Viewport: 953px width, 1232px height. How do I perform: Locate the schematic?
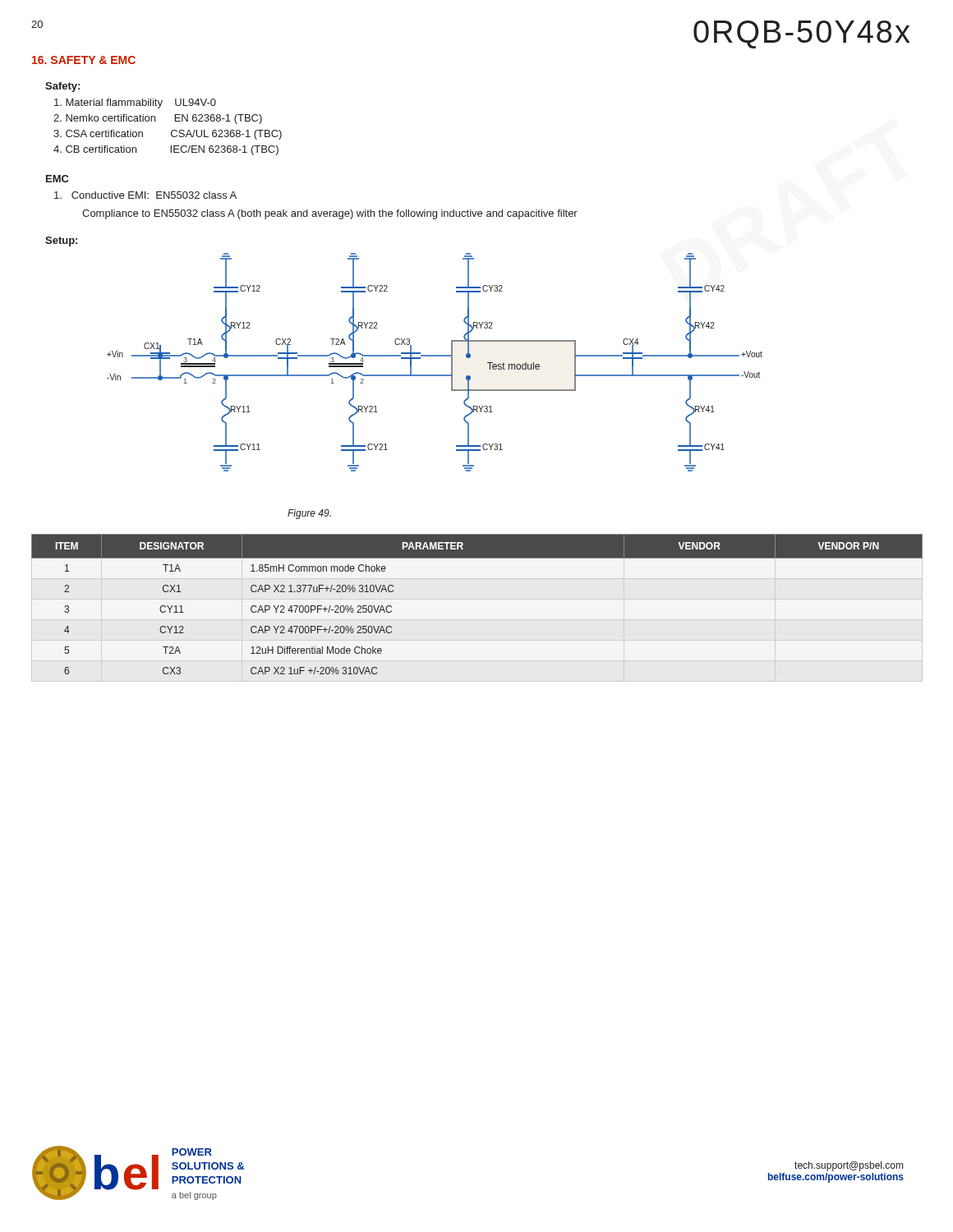(x=456, y=374)
